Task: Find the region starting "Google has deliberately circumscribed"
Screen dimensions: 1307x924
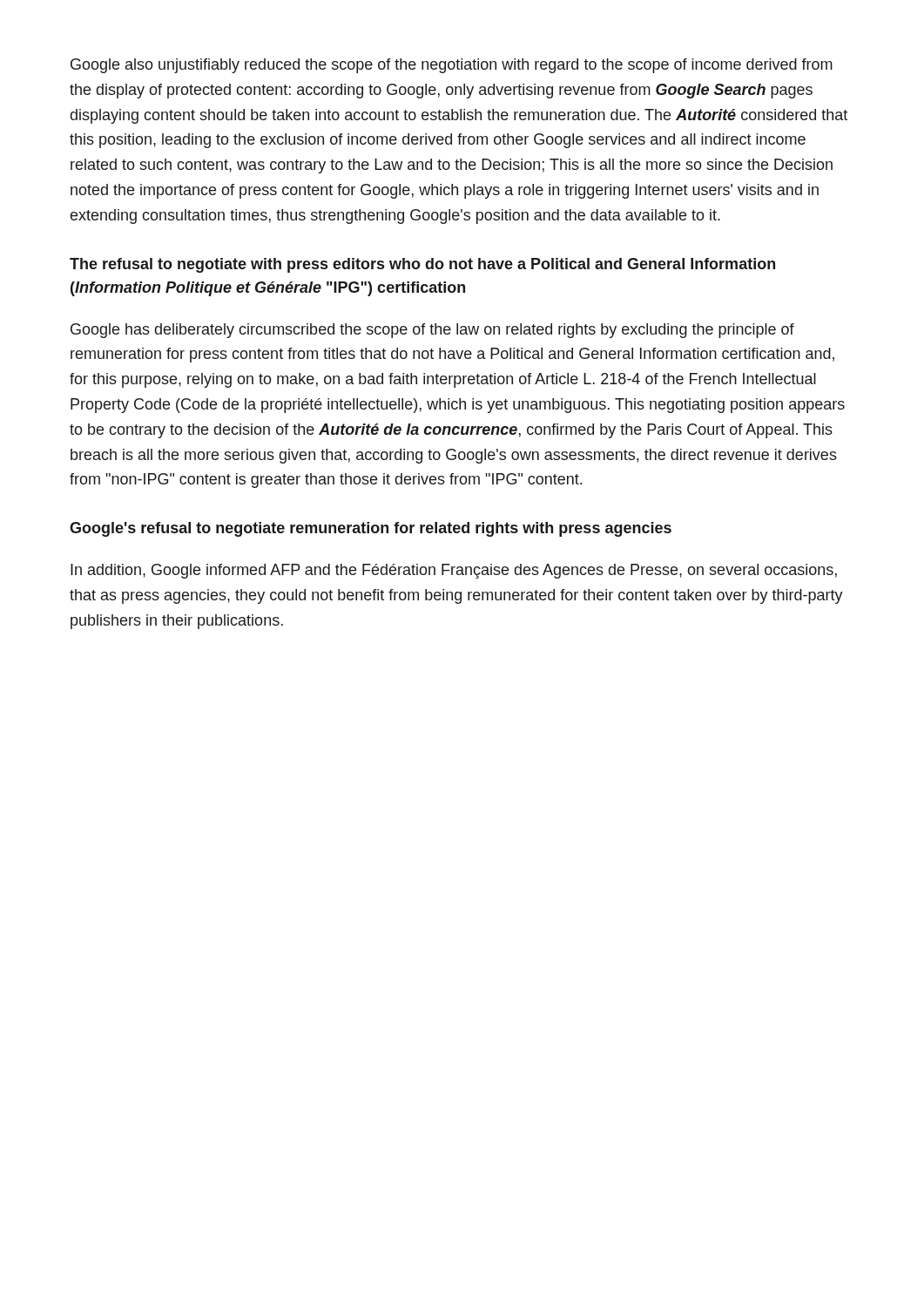Action: (x=457, y=404)
